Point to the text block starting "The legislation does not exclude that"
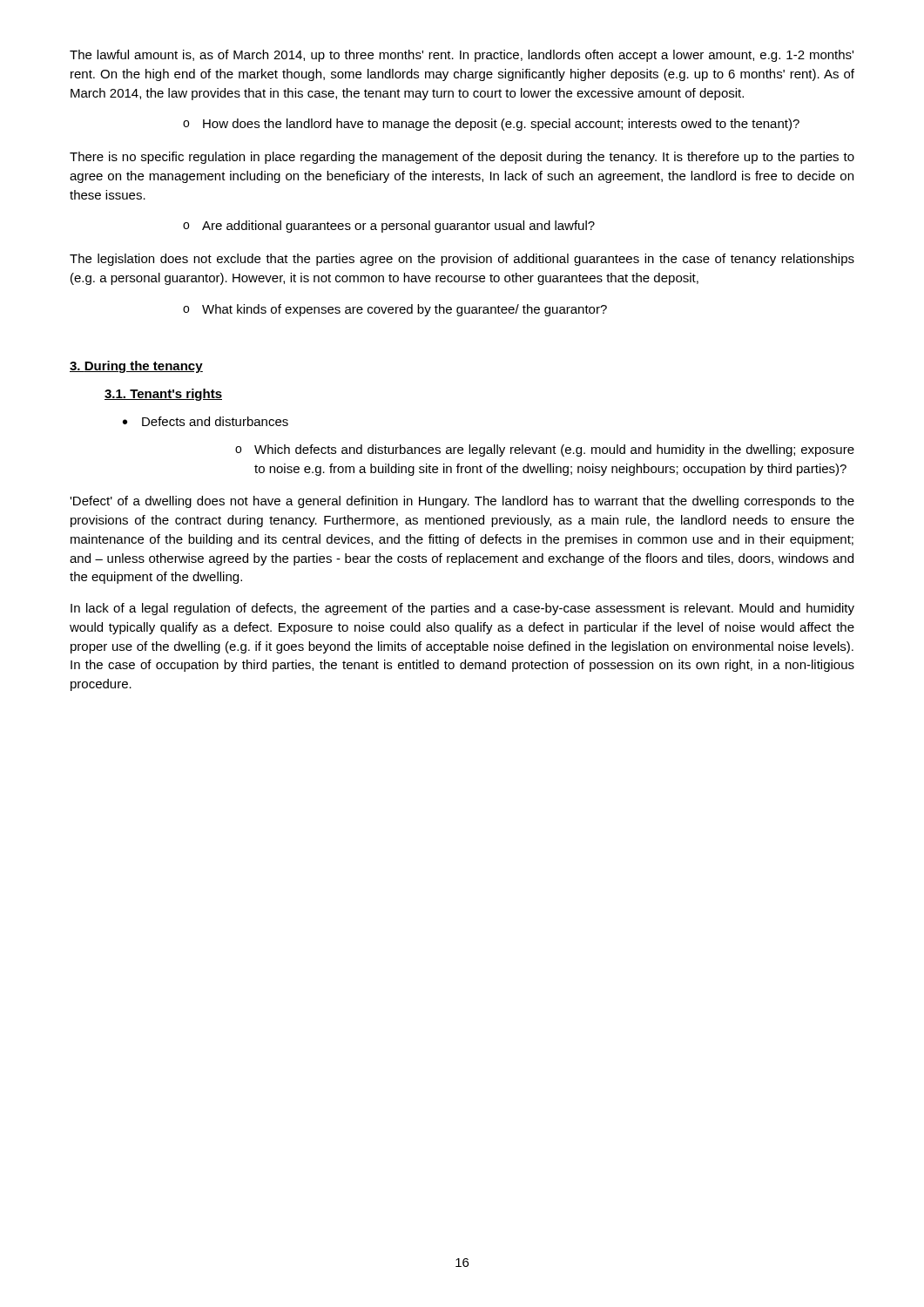Viewport: 924px width, 1307px height. pos(462,268)
